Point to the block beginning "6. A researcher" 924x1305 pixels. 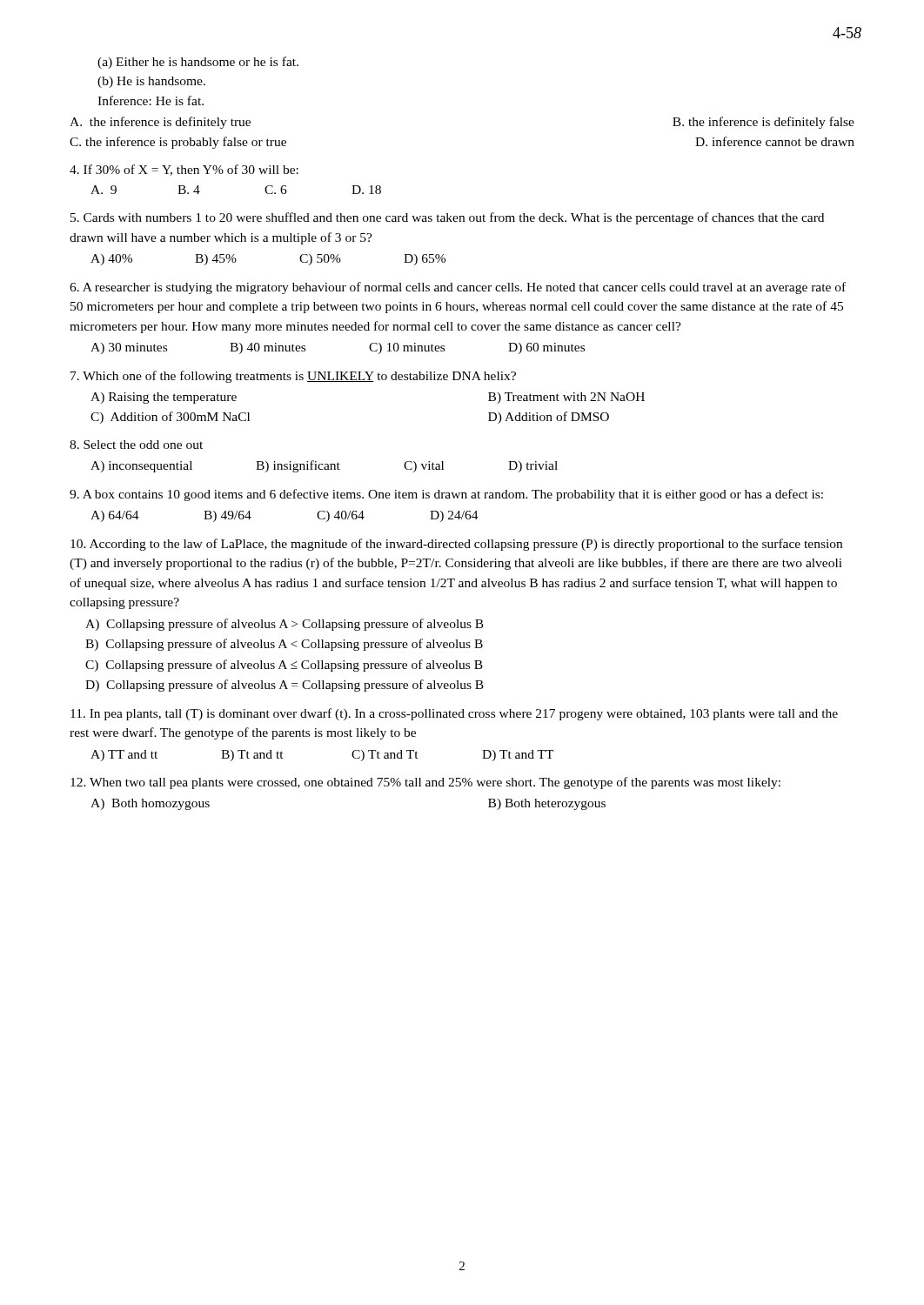462,317
